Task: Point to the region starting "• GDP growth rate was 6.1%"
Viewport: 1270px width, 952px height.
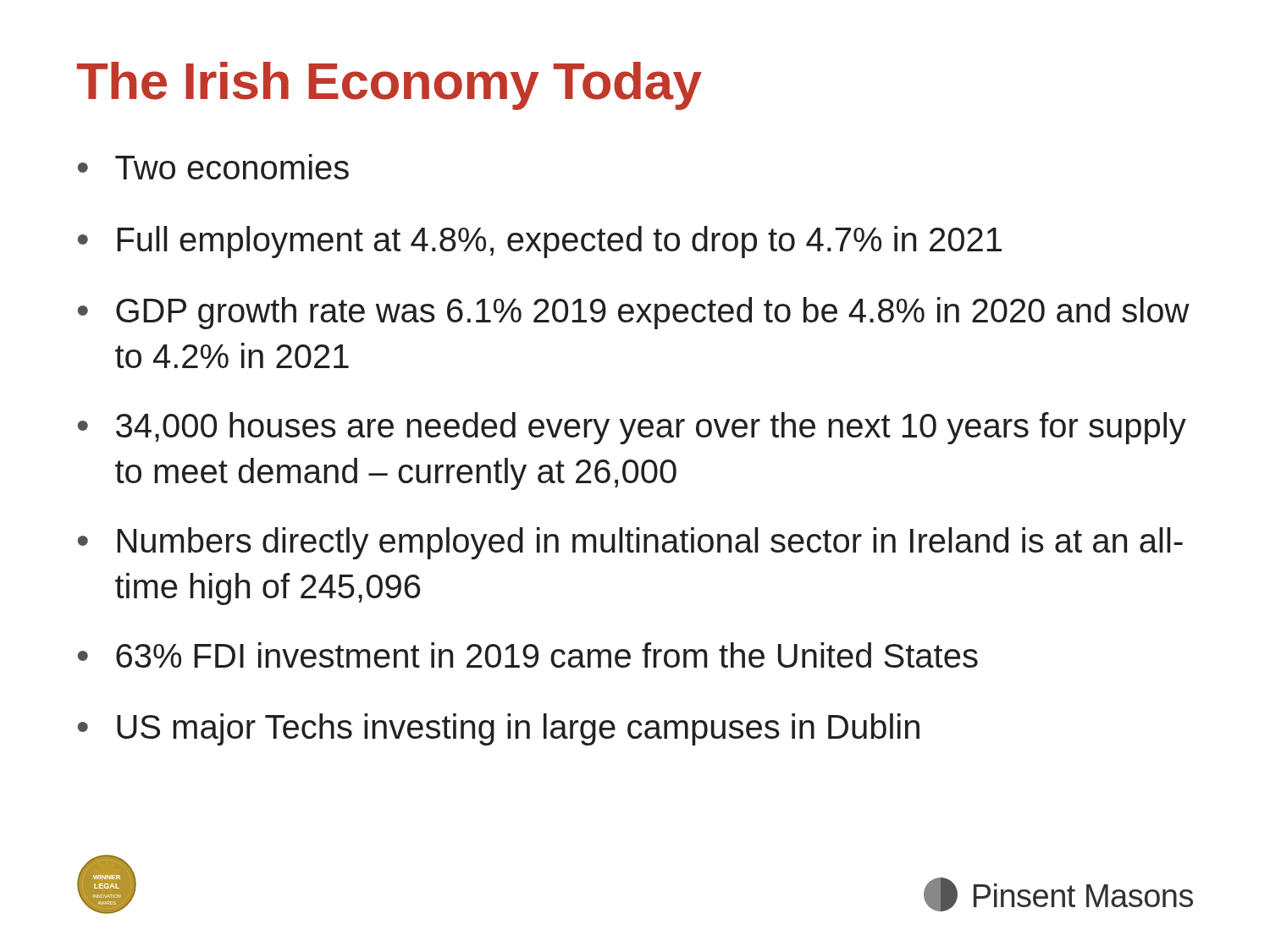Action: coord(635,333)
